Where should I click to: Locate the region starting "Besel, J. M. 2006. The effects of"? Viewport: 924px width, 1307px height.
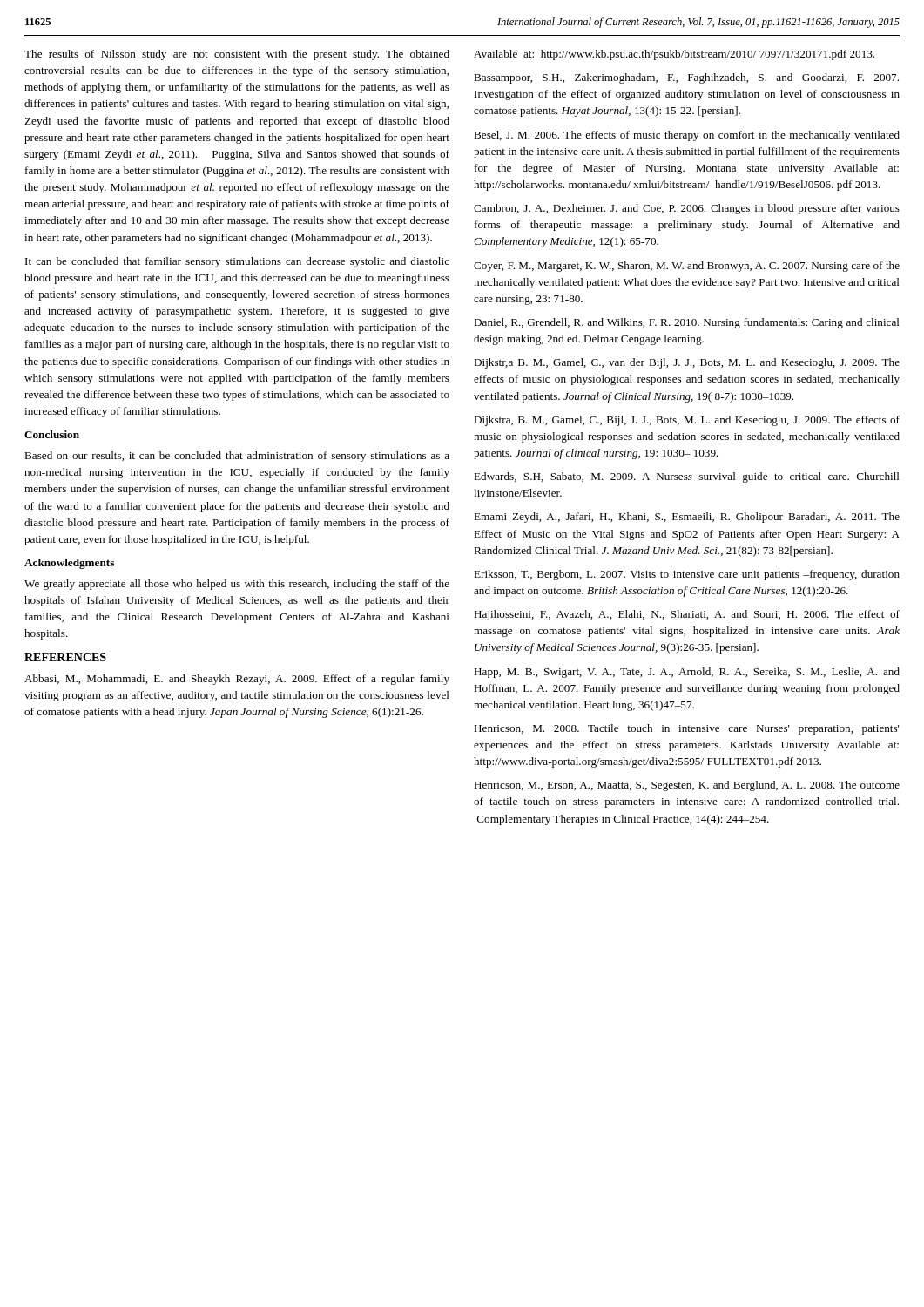687,159
